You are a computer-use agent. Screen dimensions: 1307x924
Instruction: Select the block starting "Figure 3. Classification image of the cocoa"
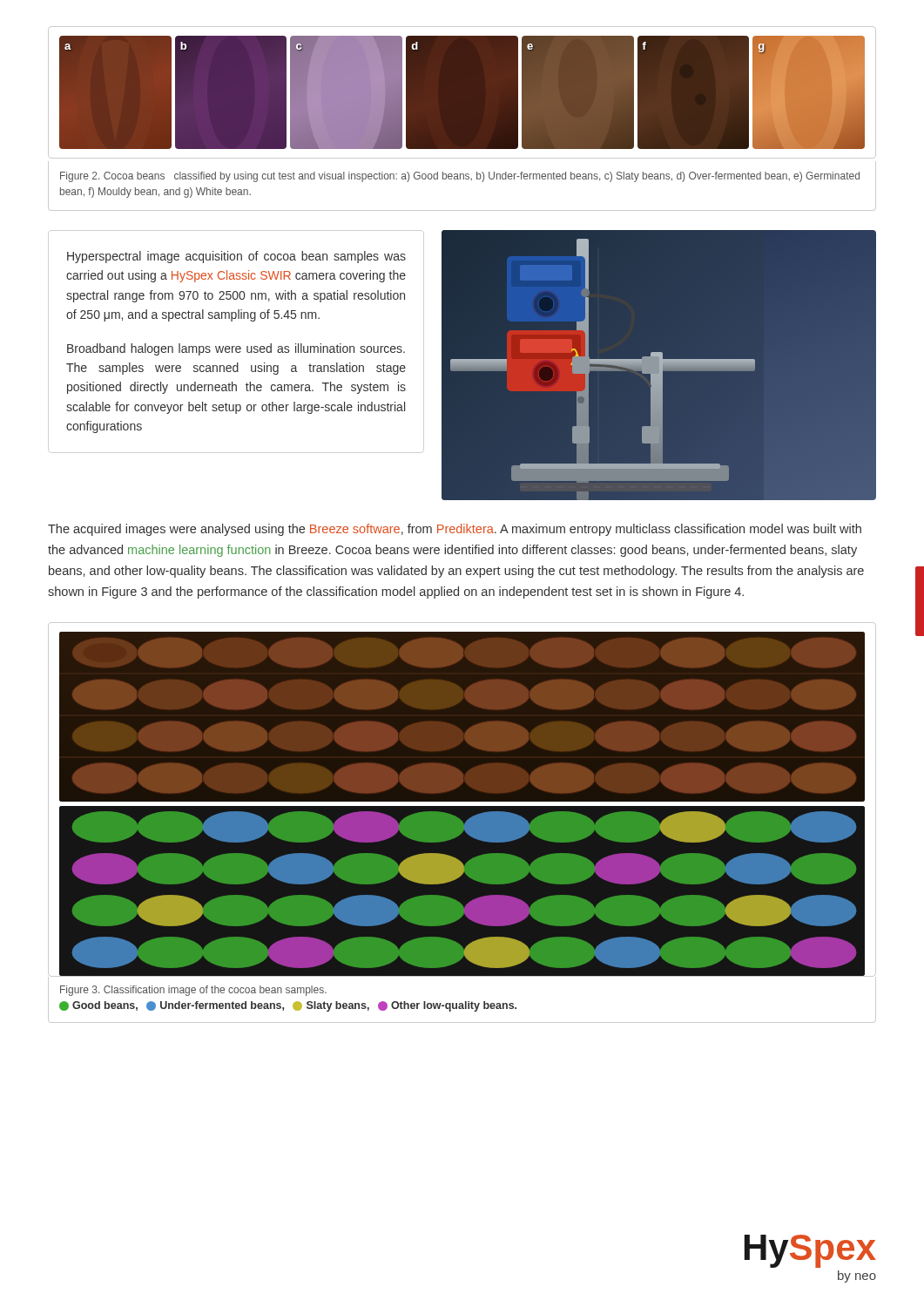point(462,997)
